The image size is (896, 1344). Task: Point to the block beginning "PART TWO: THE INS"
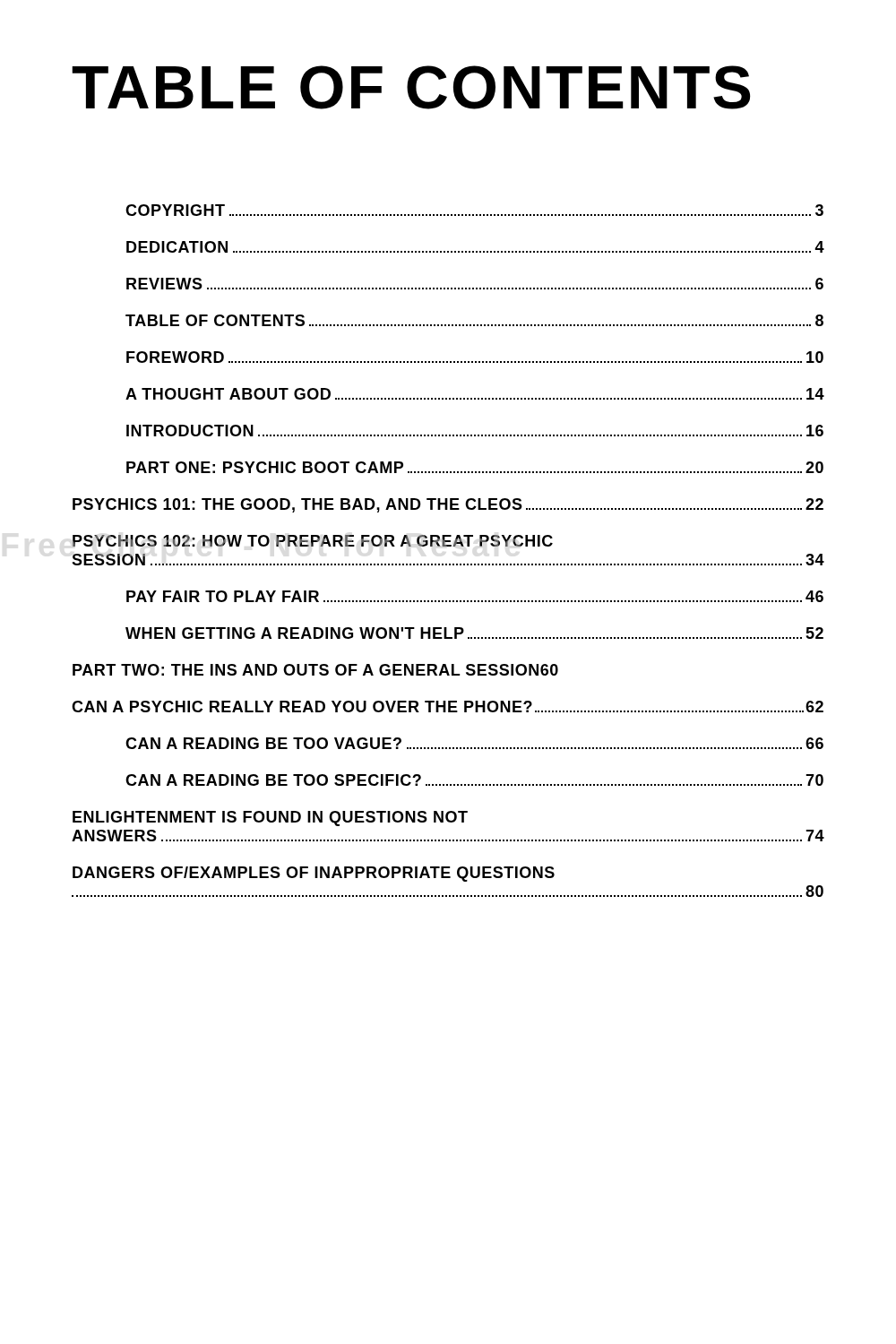point(448,671)
